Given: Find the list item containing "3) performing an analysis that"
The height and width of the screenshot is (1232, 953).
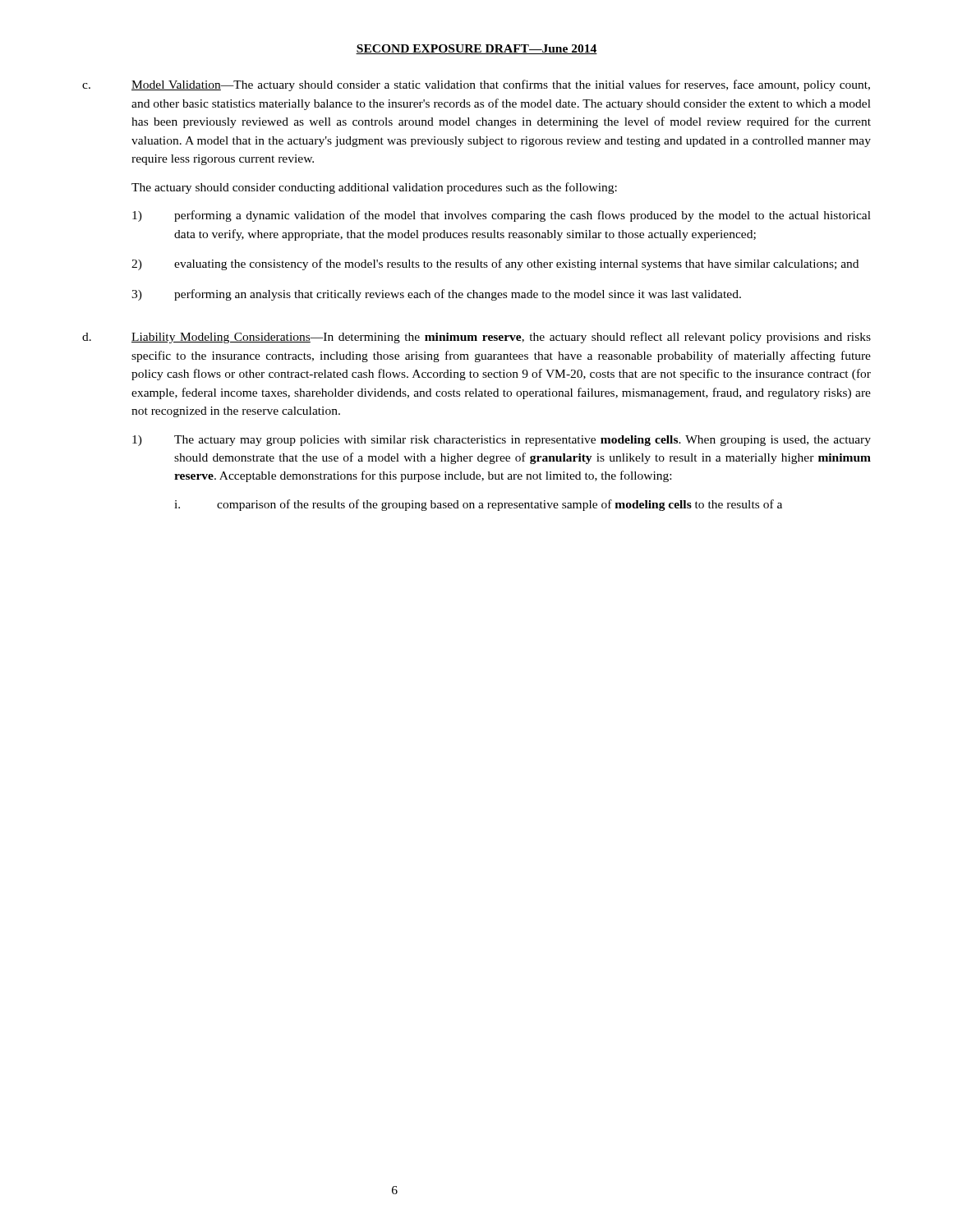Looking at the screenshot, I should tap(501, 294).
